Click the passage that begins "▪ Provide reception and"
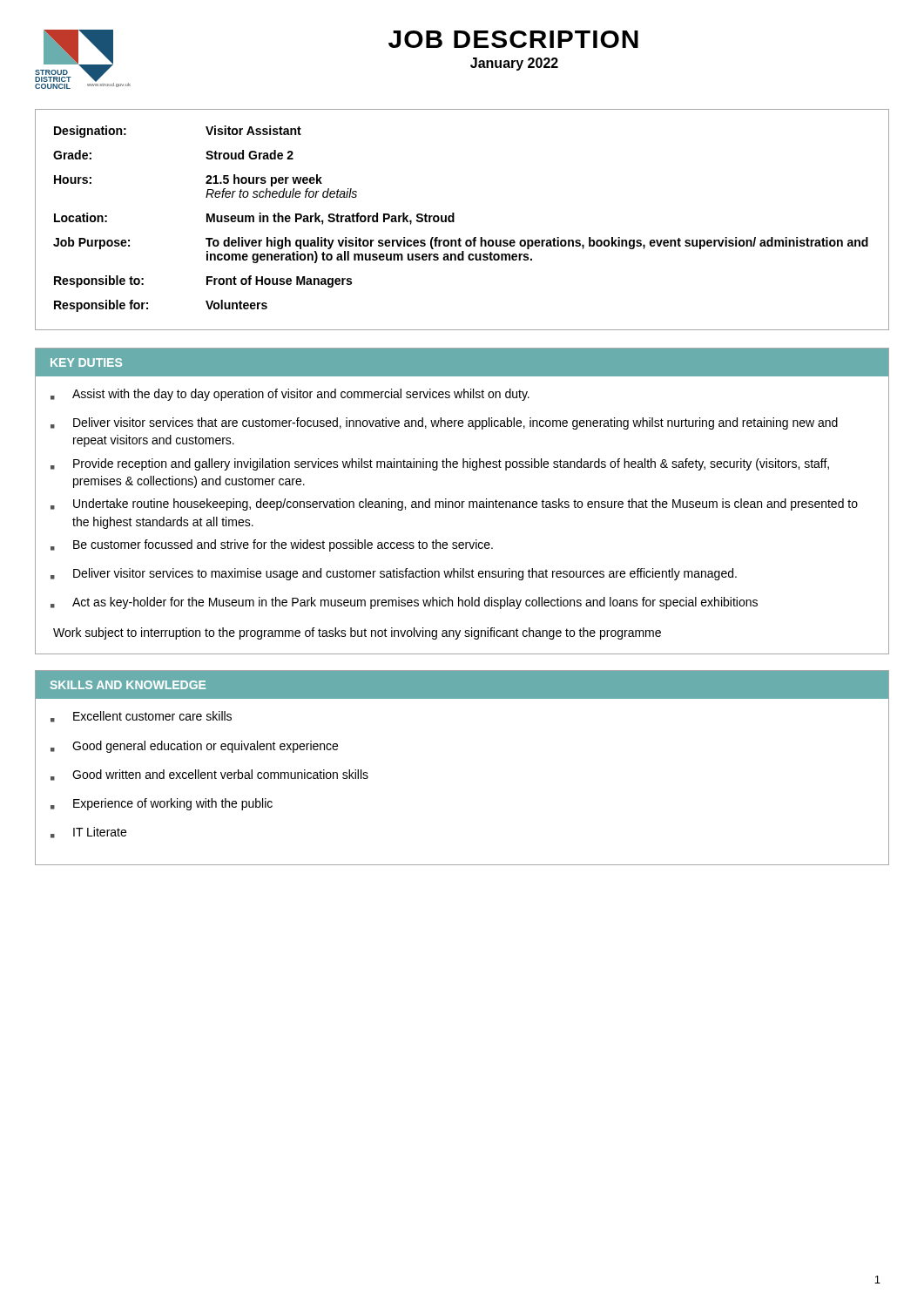 coord(462,472)
